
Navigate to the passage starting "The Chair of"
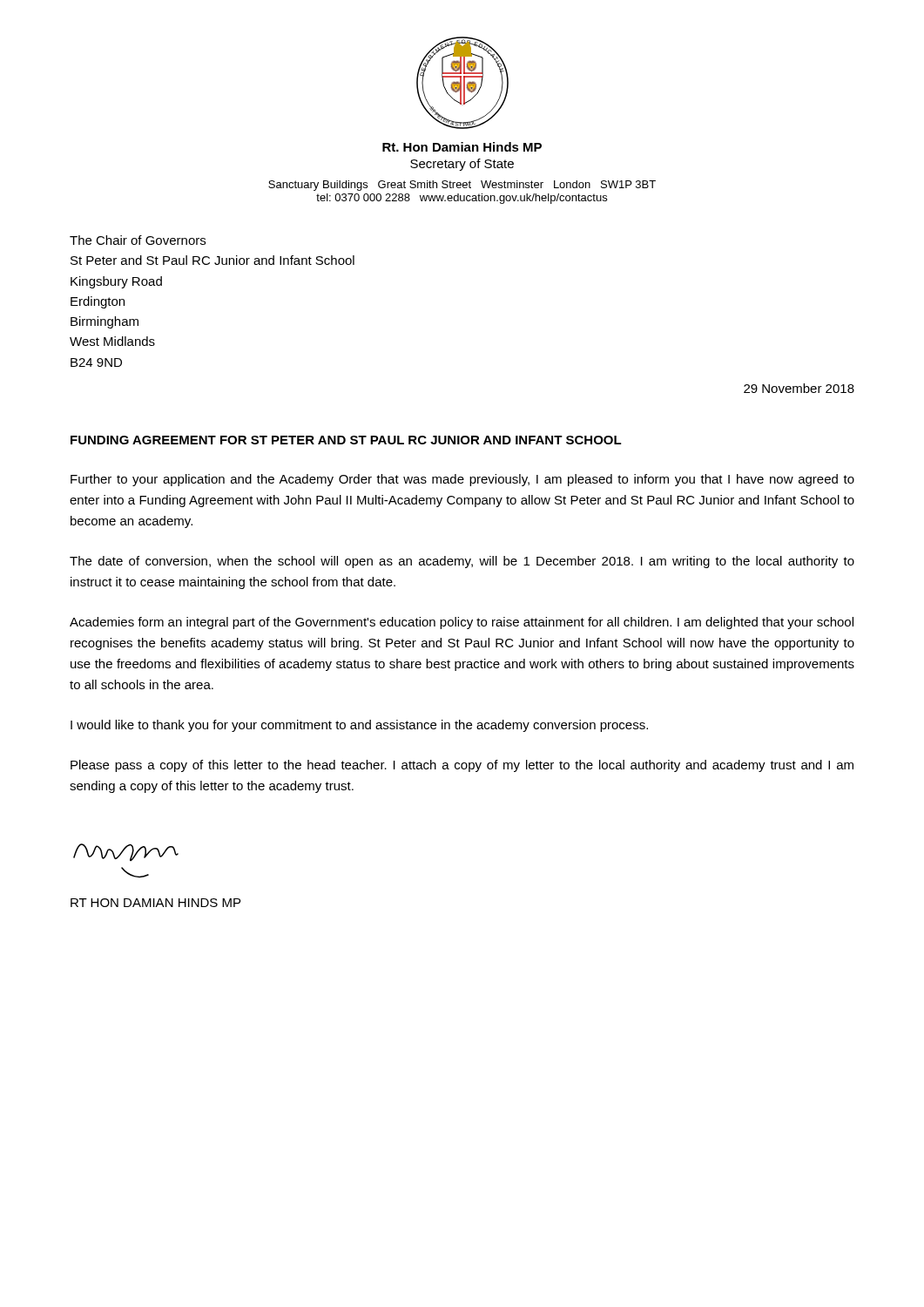click(x=138, y=240)
